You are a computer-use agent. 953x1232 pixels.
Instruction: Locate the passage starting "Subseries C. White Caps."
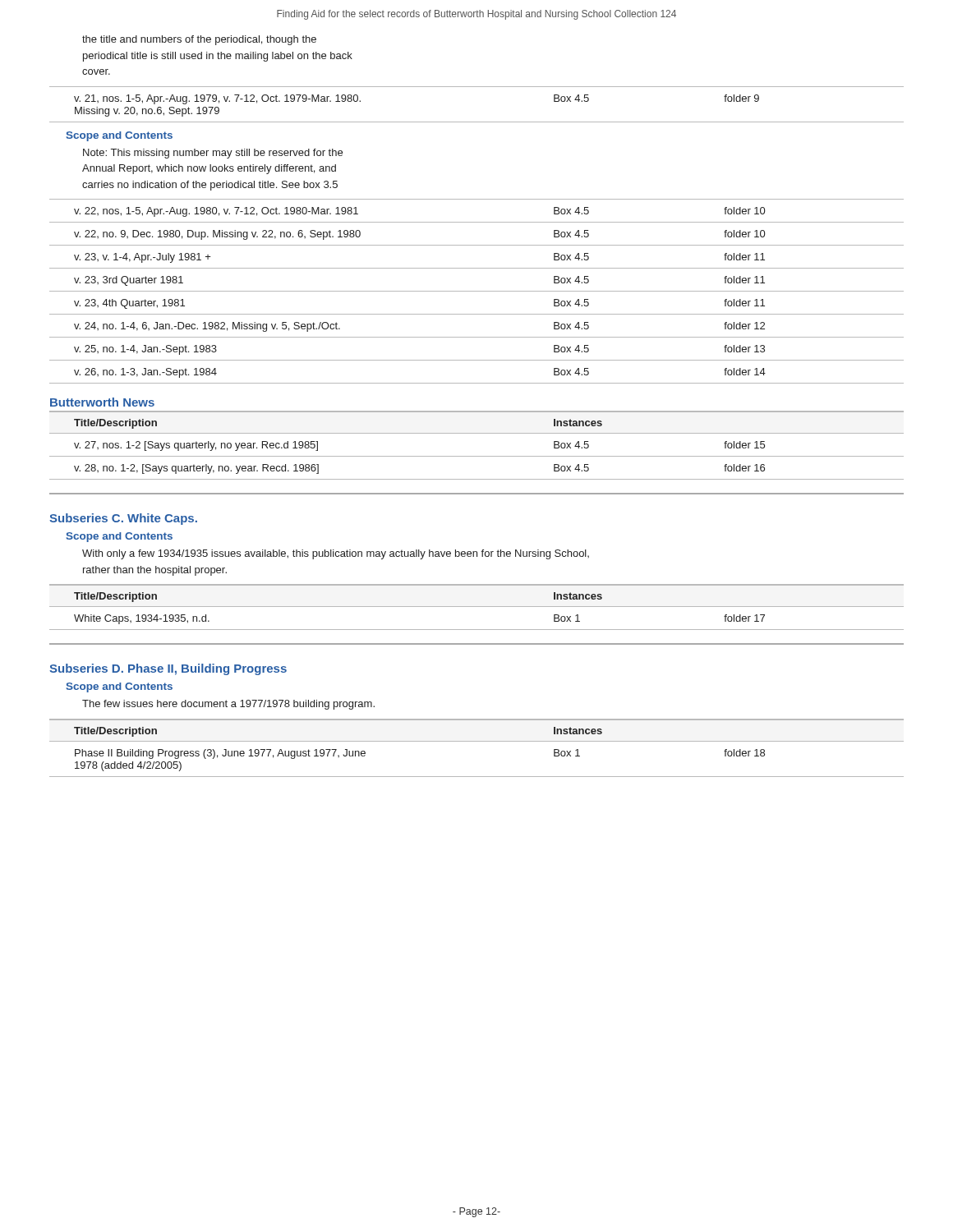pos(124,518)
